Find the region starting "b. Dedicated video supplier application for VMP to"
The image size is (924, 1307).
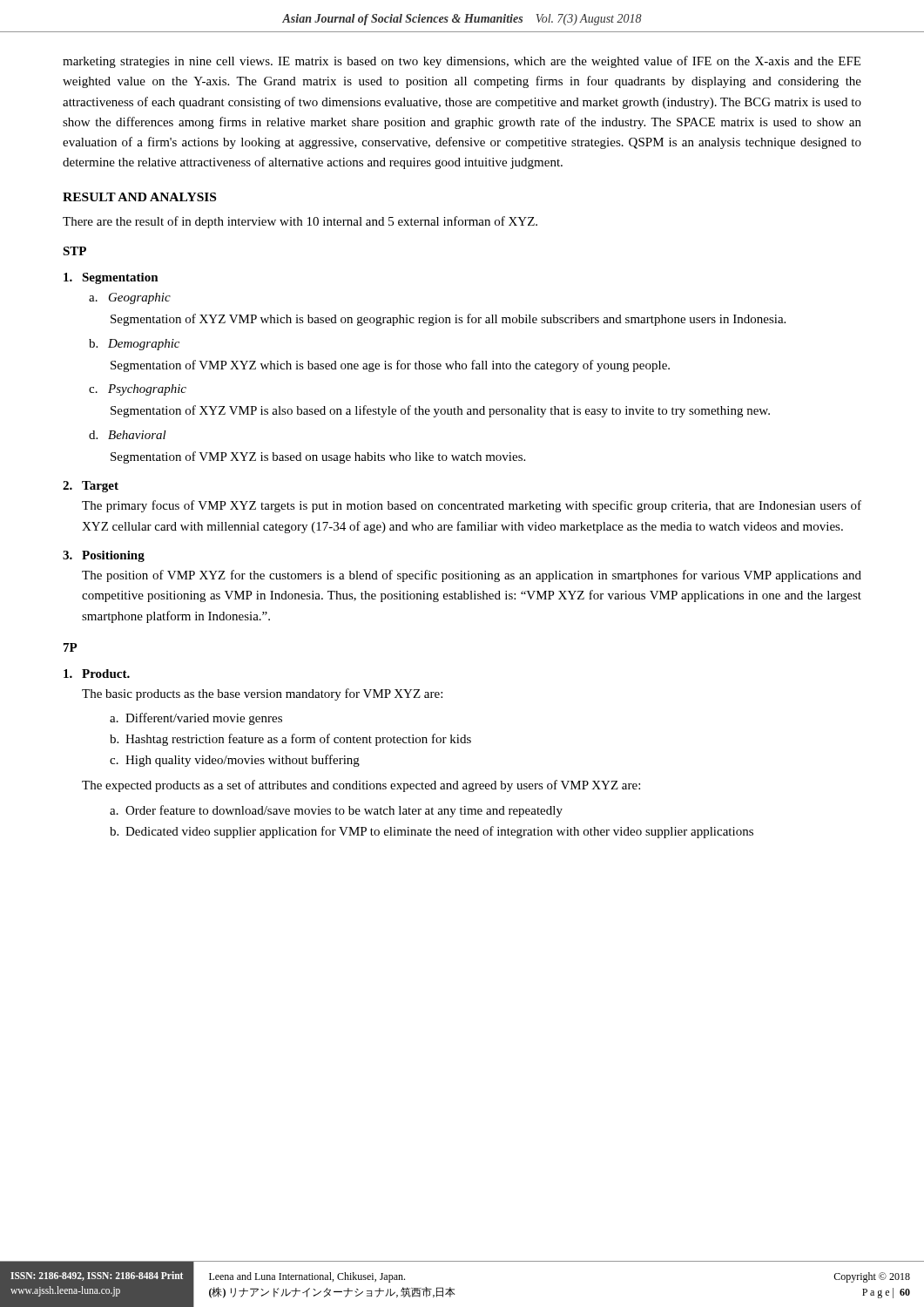(486, 831)
